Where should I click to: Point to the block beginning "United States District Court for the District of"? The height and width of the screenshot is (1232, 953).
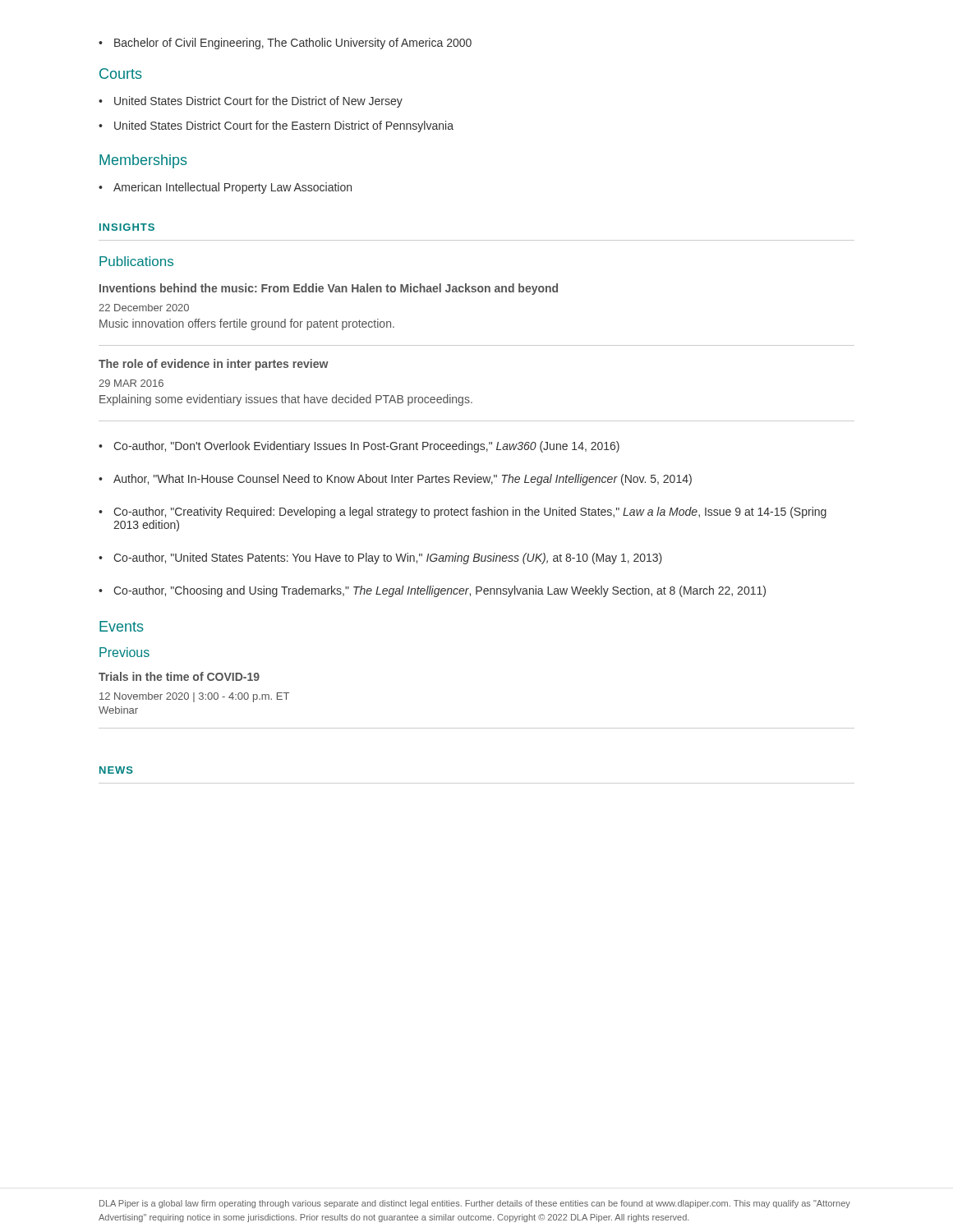pyautogui.click(x=251, y=102)
